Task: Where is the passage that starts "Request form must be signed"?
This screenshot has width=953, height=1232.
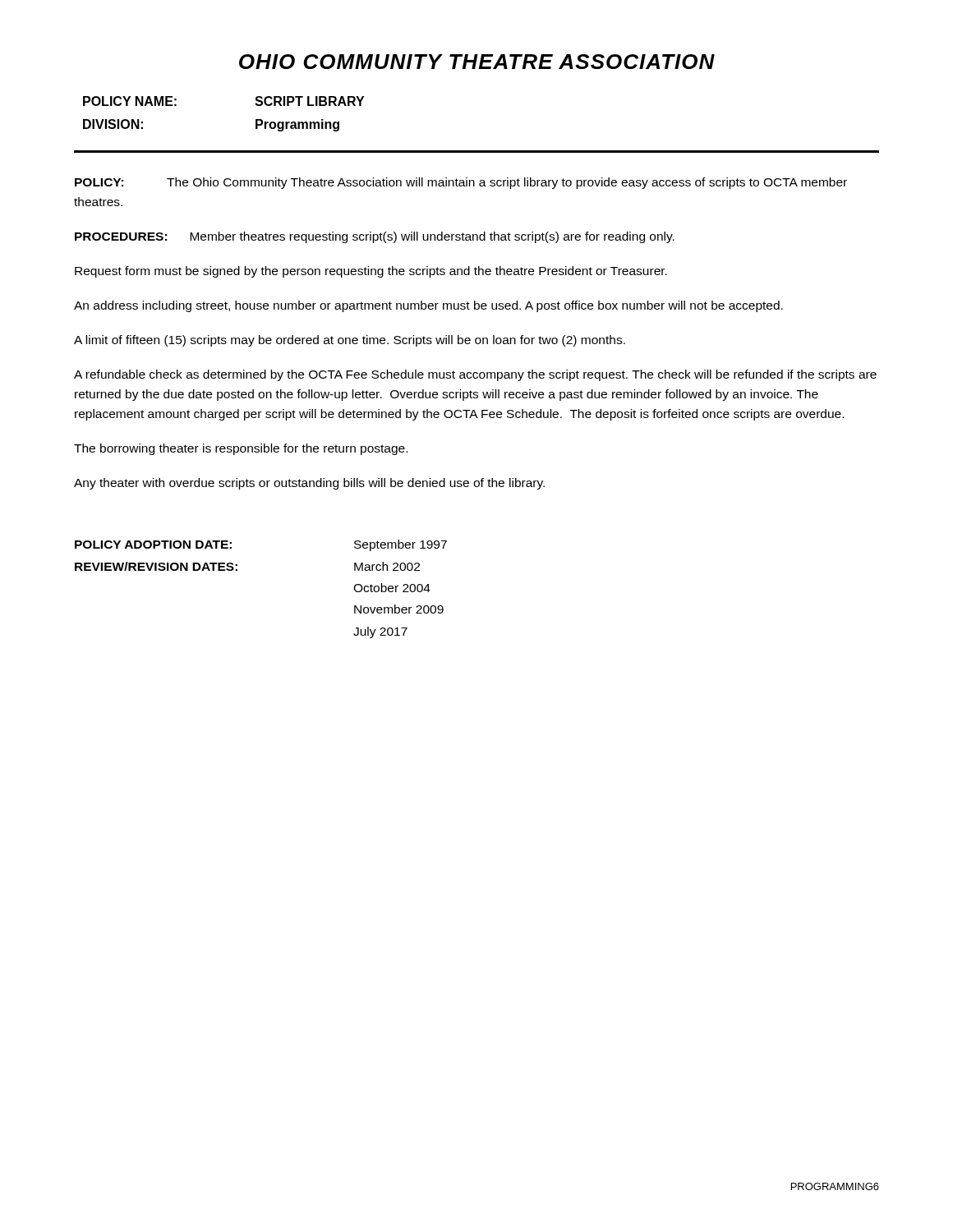Action: [371, 271]
